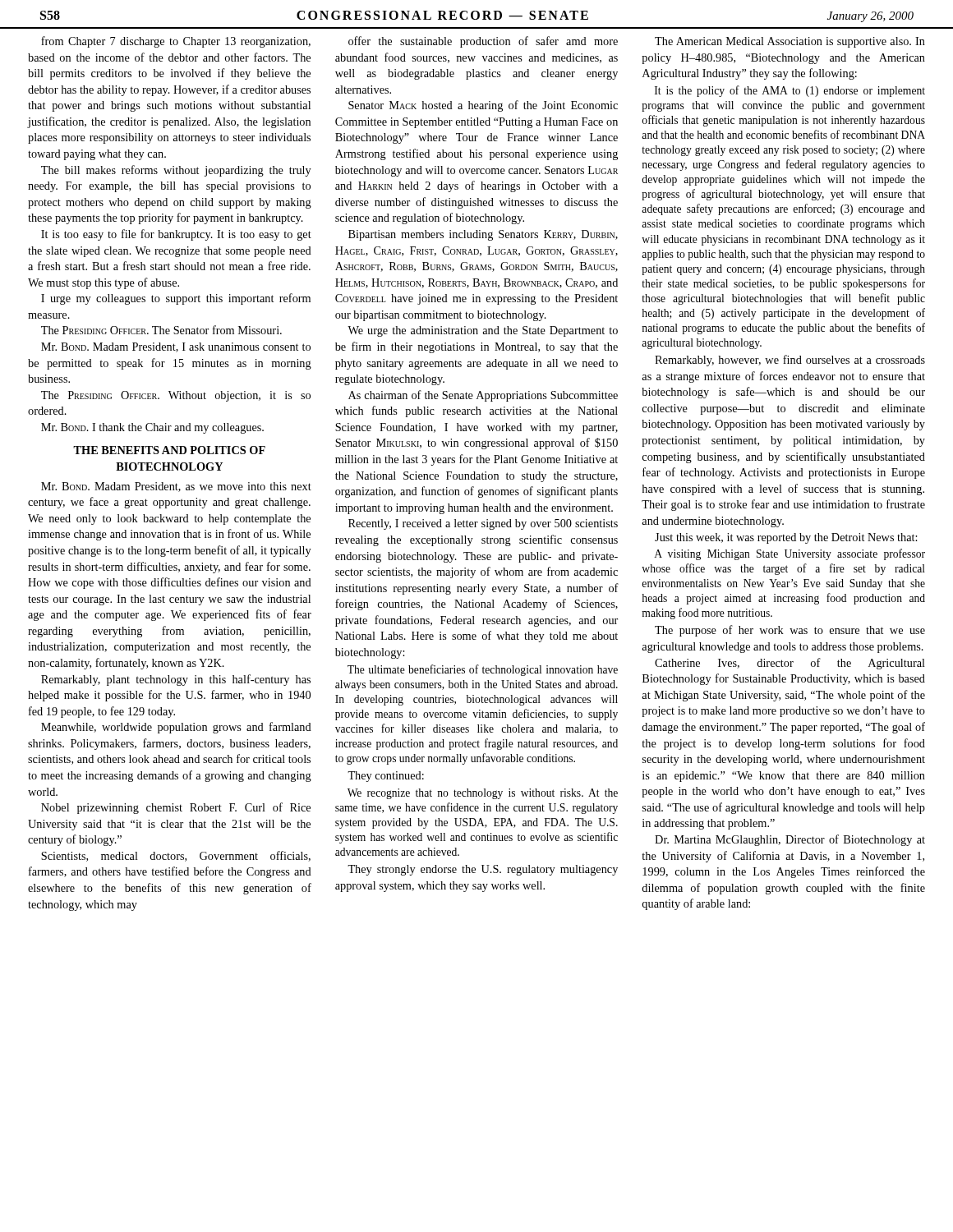
Task: Select the text block that says "Remarkably, plant technology in this half-century has"
Action: 169,696
